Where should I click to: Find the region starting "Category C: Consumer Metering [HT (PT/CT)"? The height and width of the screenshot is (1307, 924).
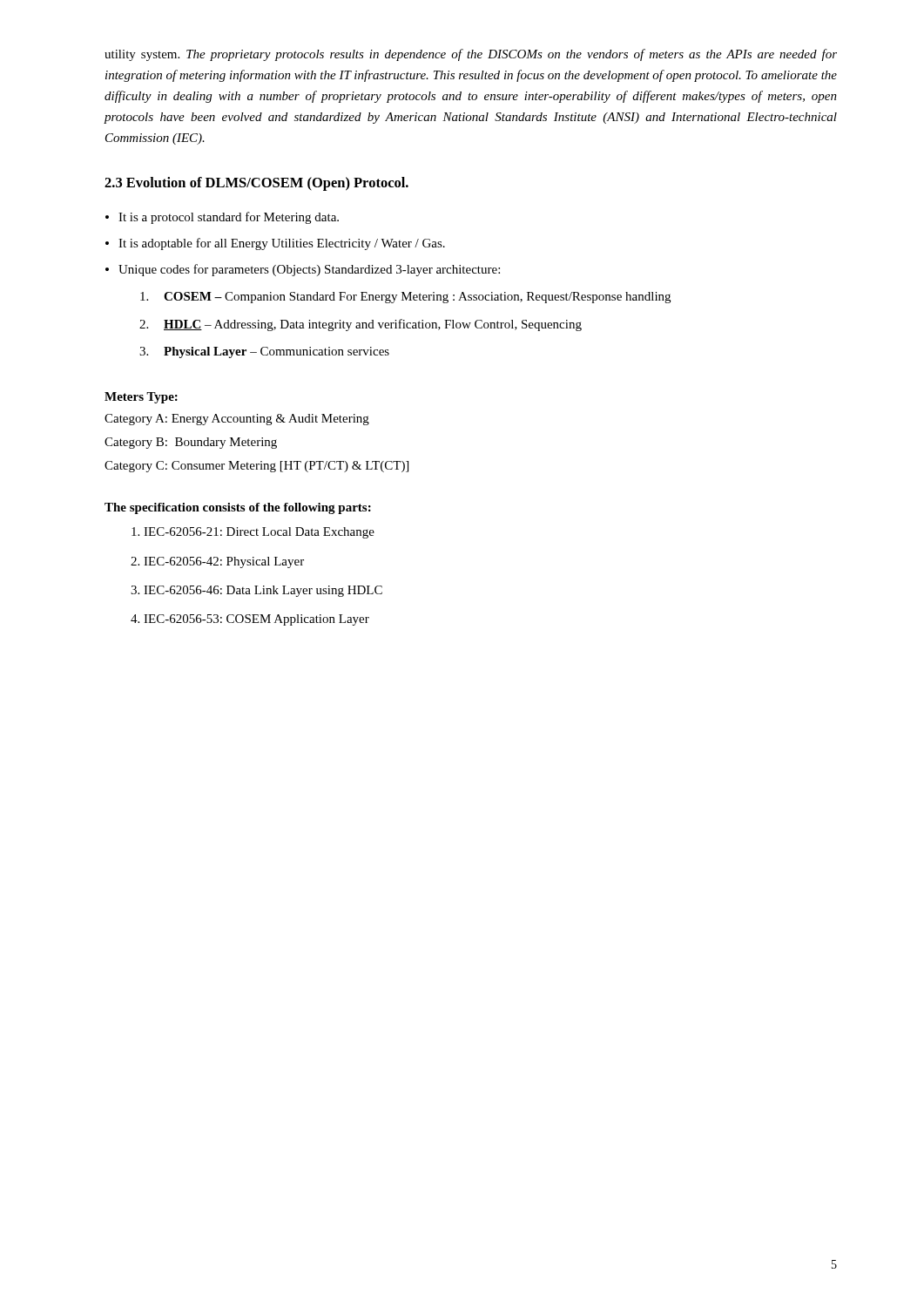coord(257,465)
